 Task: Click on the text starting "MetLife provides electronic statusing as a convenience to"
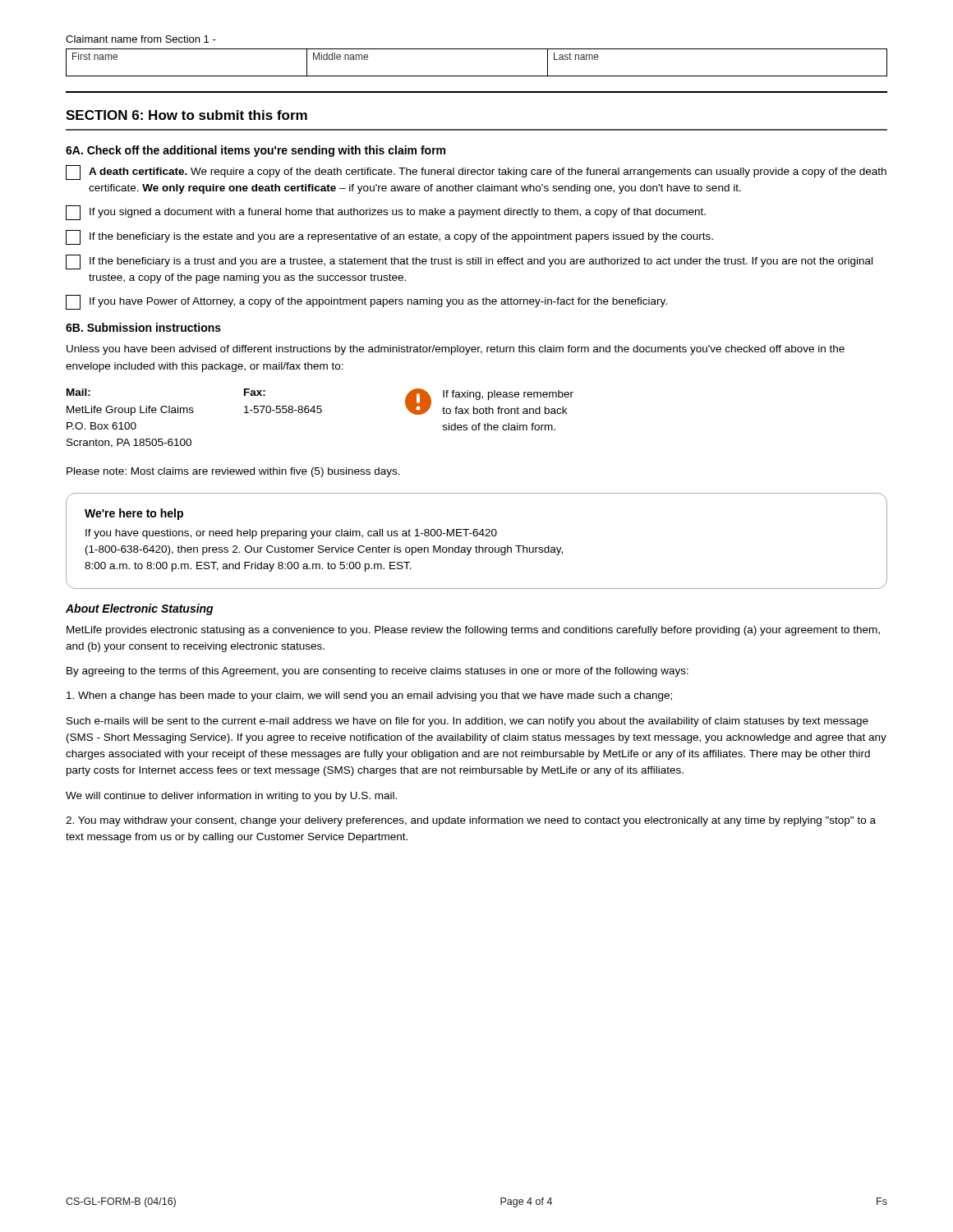[473, 637]
